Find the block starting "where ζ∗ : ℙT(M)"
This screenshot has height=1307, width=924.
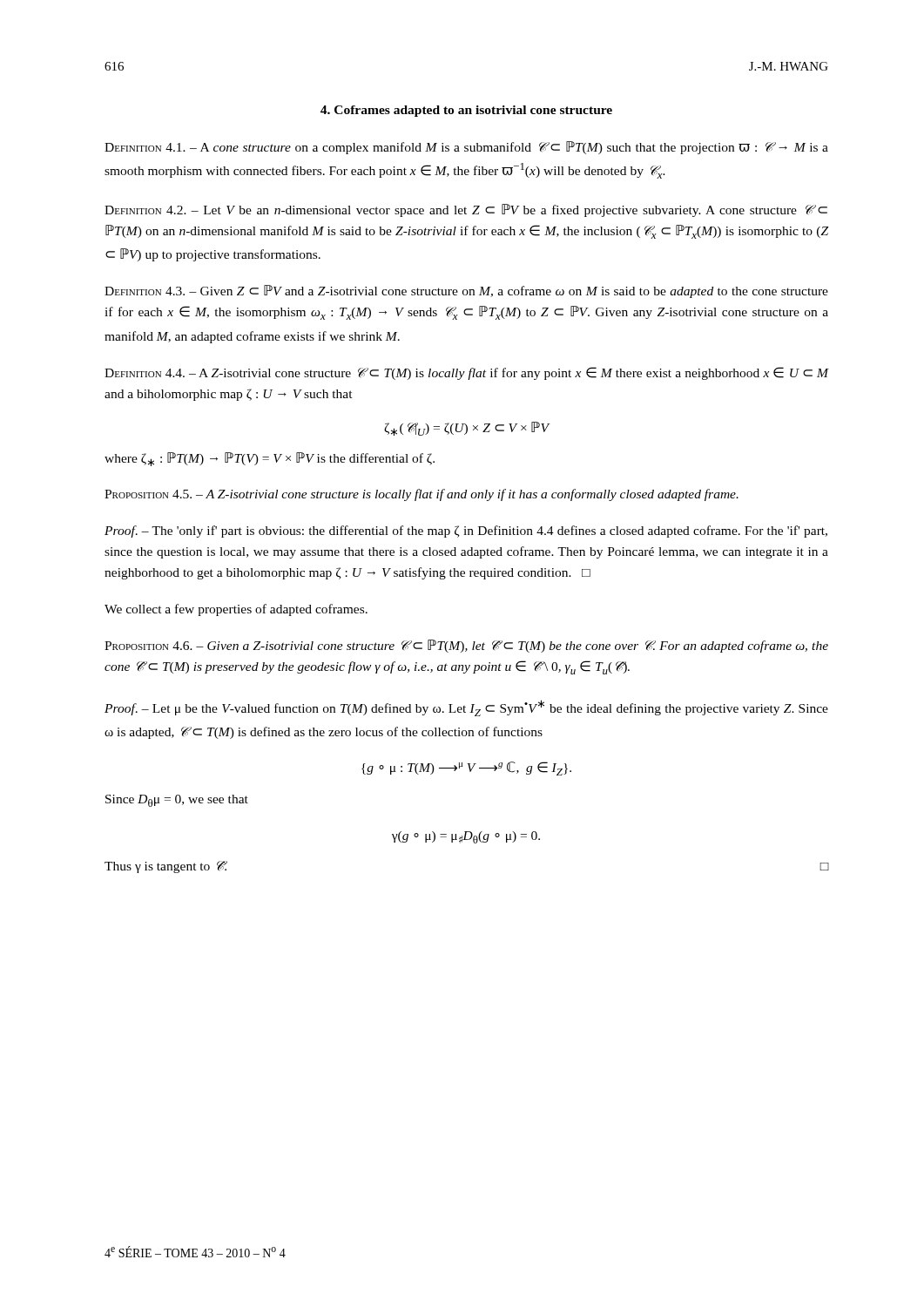270,459
